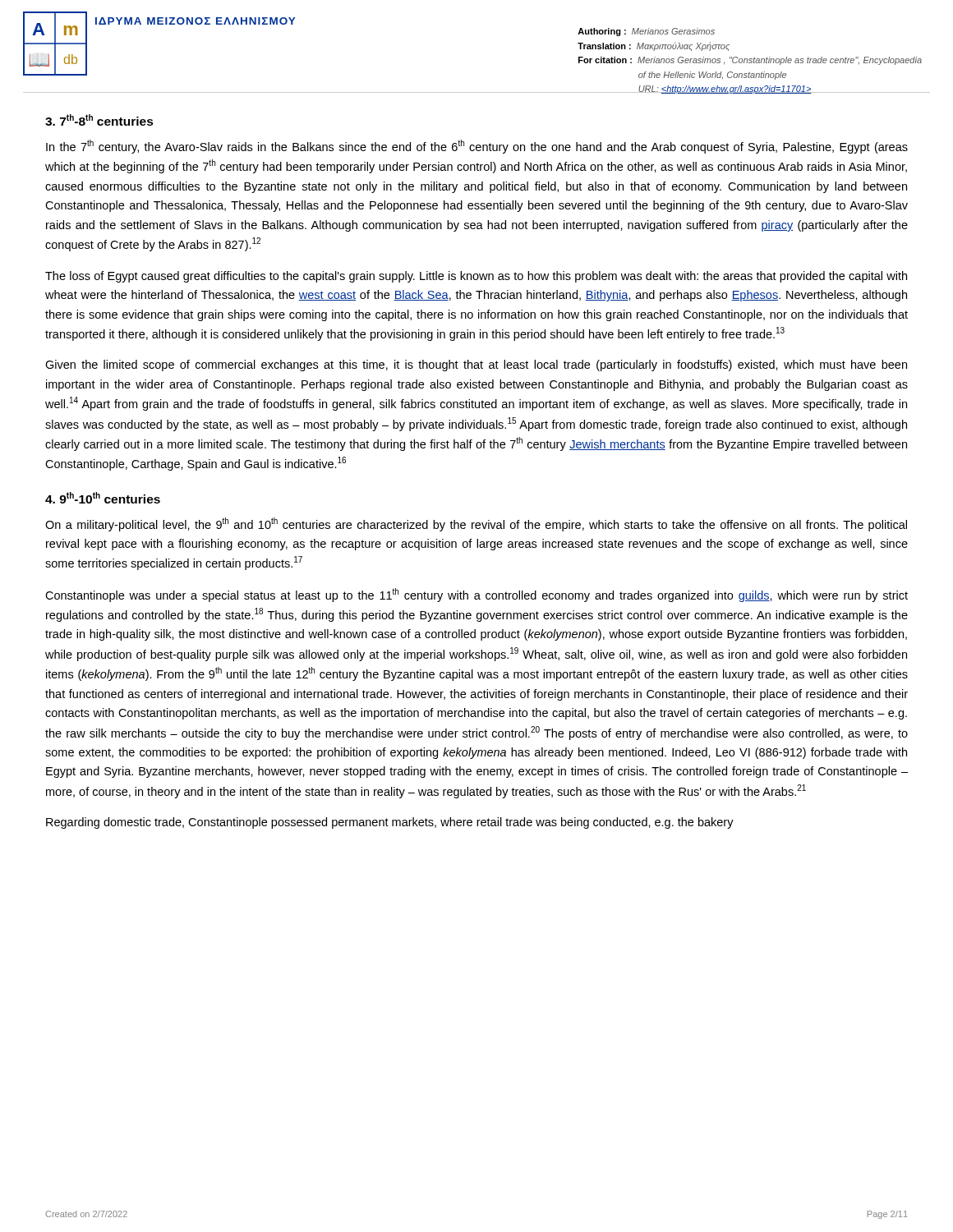
Task: Point to the region starting "4. 9th-10th centuries"
Action: click(103, 498)
